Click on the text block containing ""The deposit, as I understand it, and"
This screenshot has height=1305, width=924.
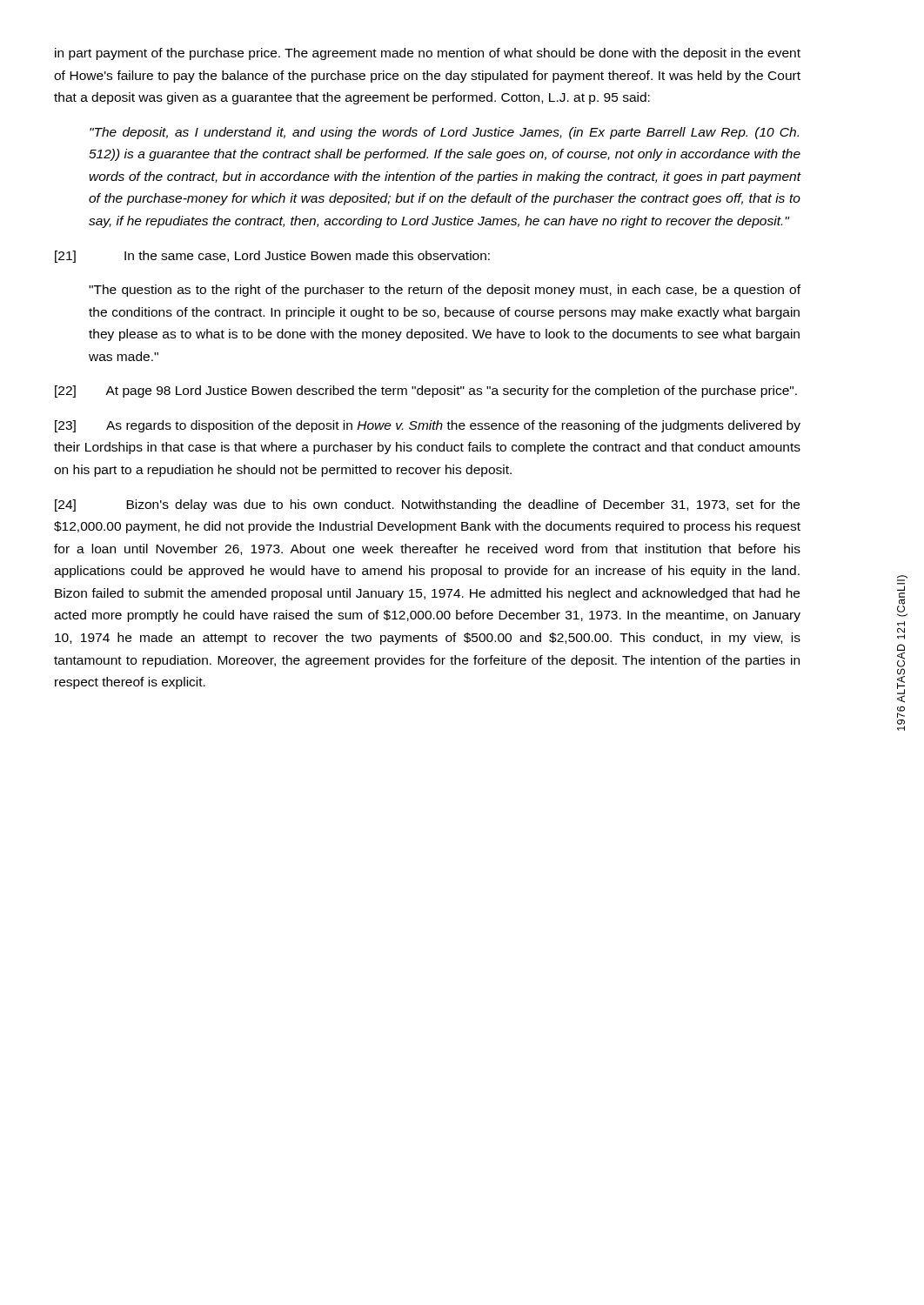[x=445, y=176]
